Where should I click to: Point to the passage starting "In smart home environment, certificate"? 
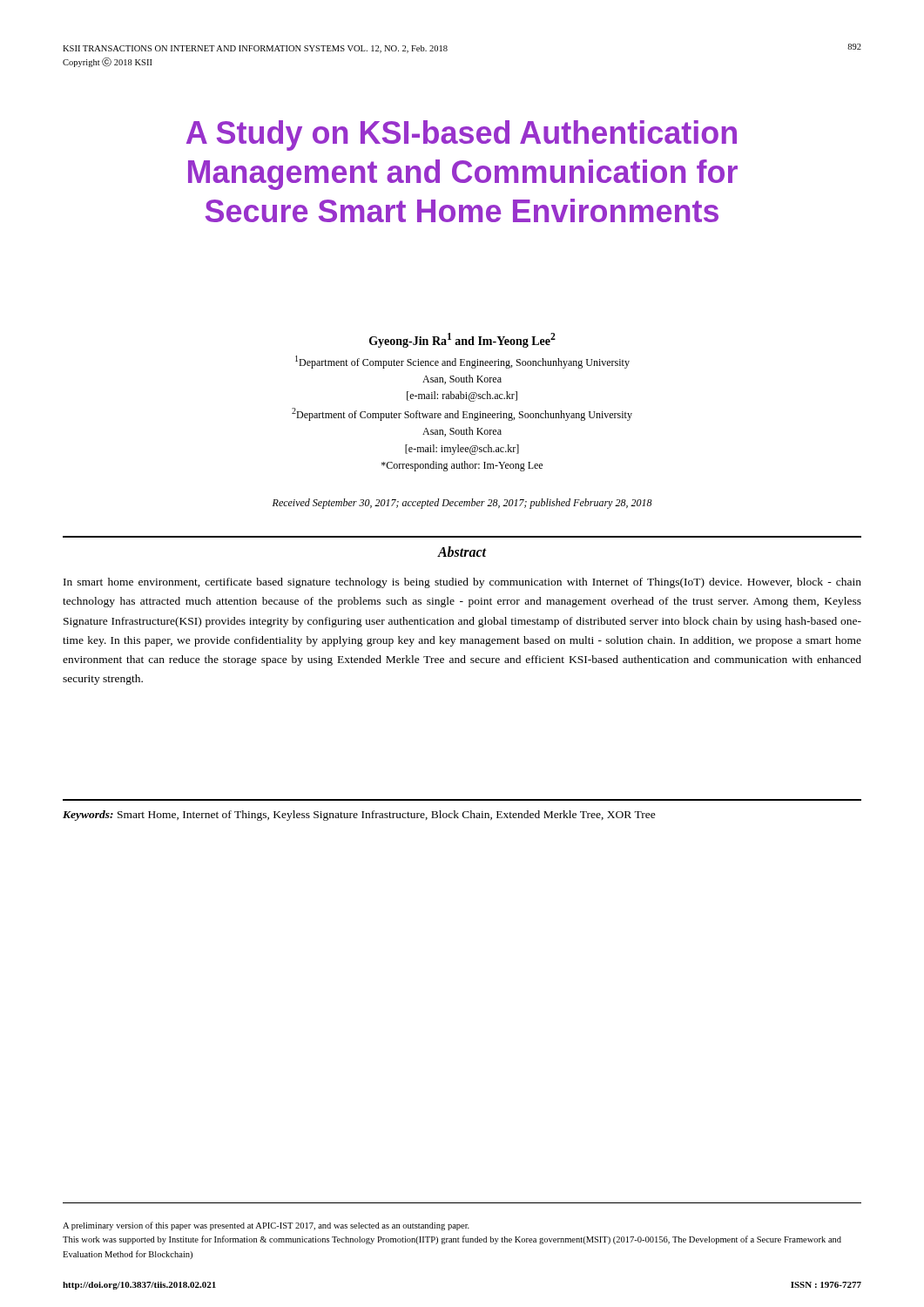tap(462, 630)
